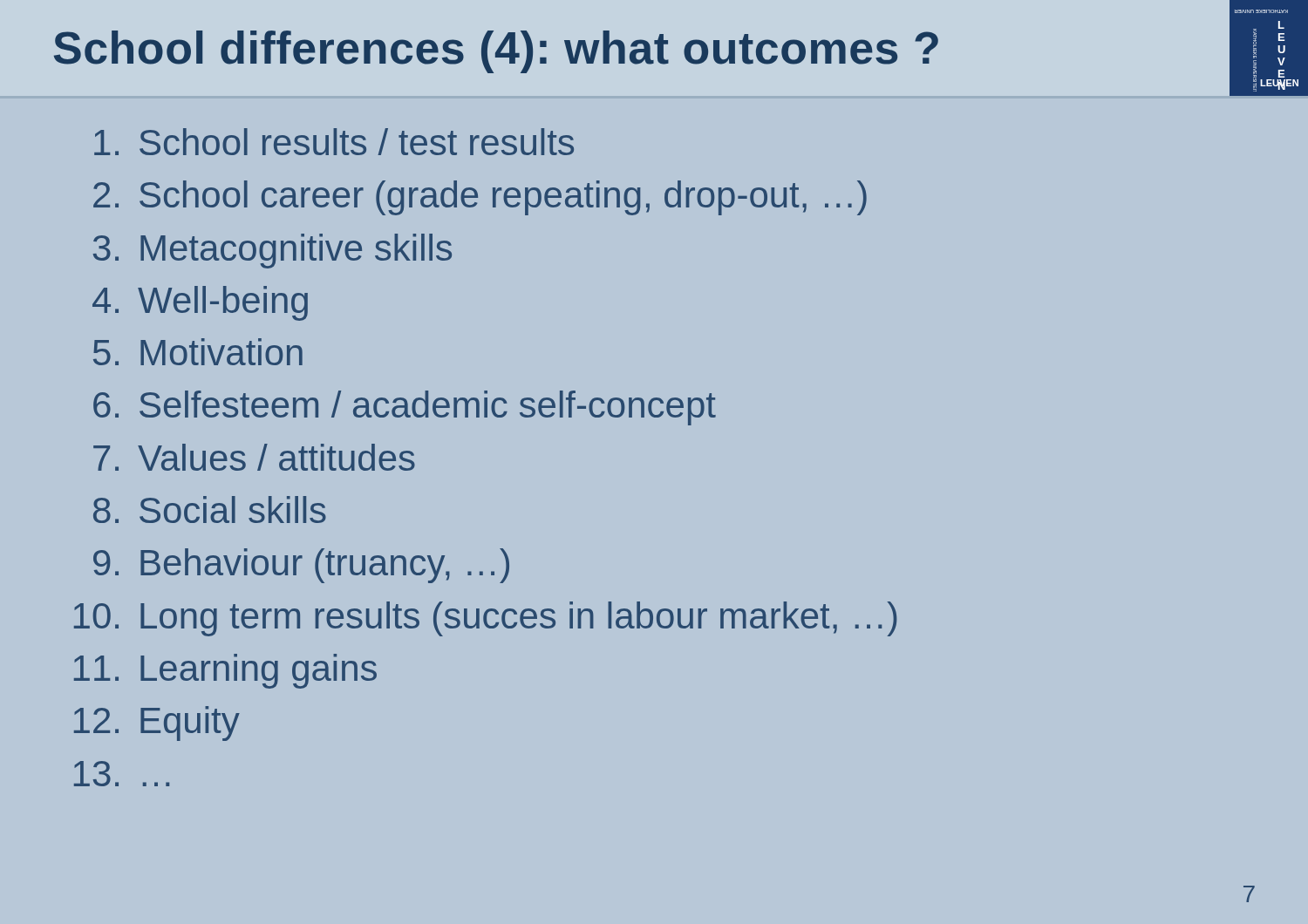1308x924 pixels.
Task: Click on the list item containing "6. Selfesteem /"
Action: 384,406
